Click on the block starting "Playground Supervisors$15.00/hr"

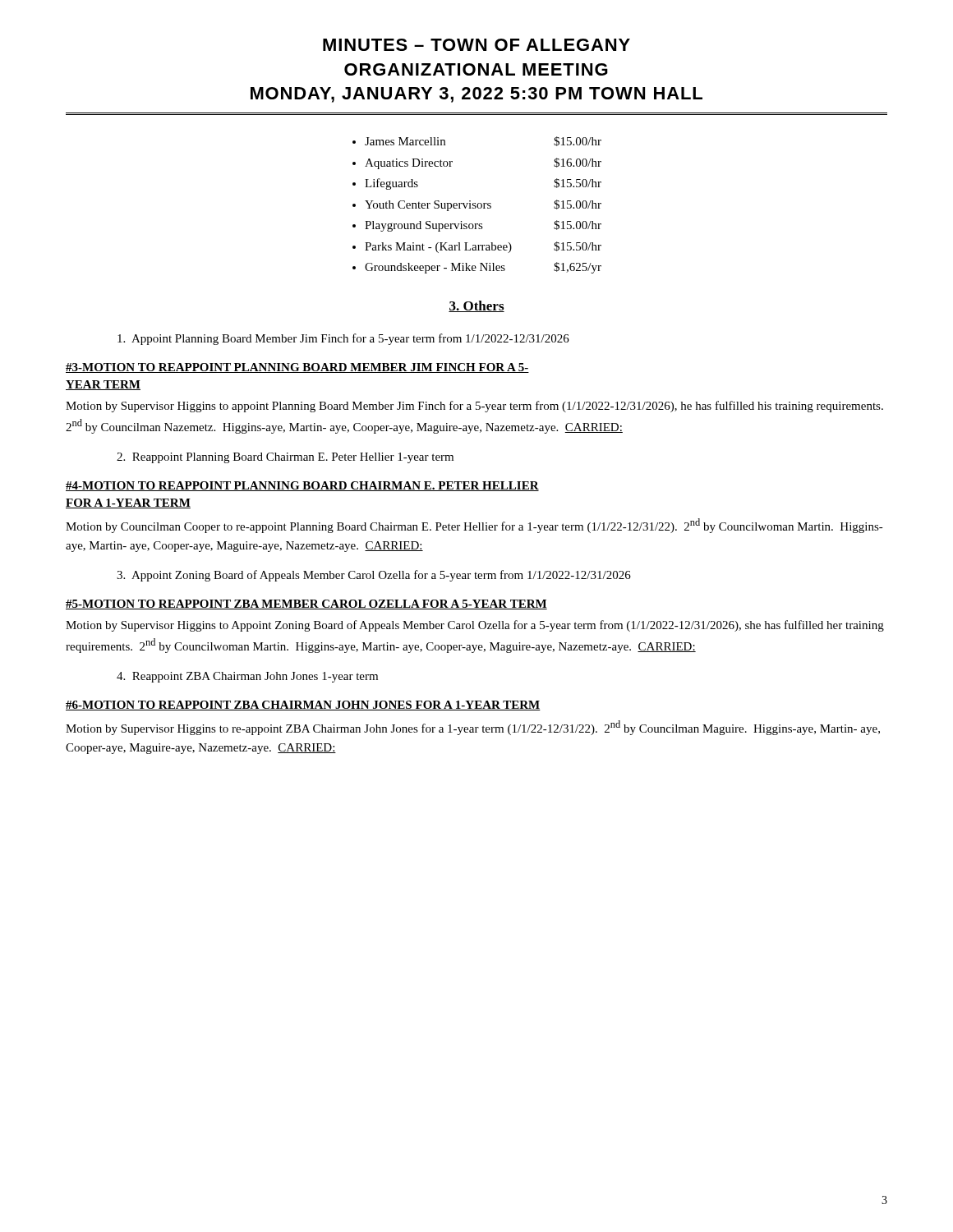click(x=483, y=226)
